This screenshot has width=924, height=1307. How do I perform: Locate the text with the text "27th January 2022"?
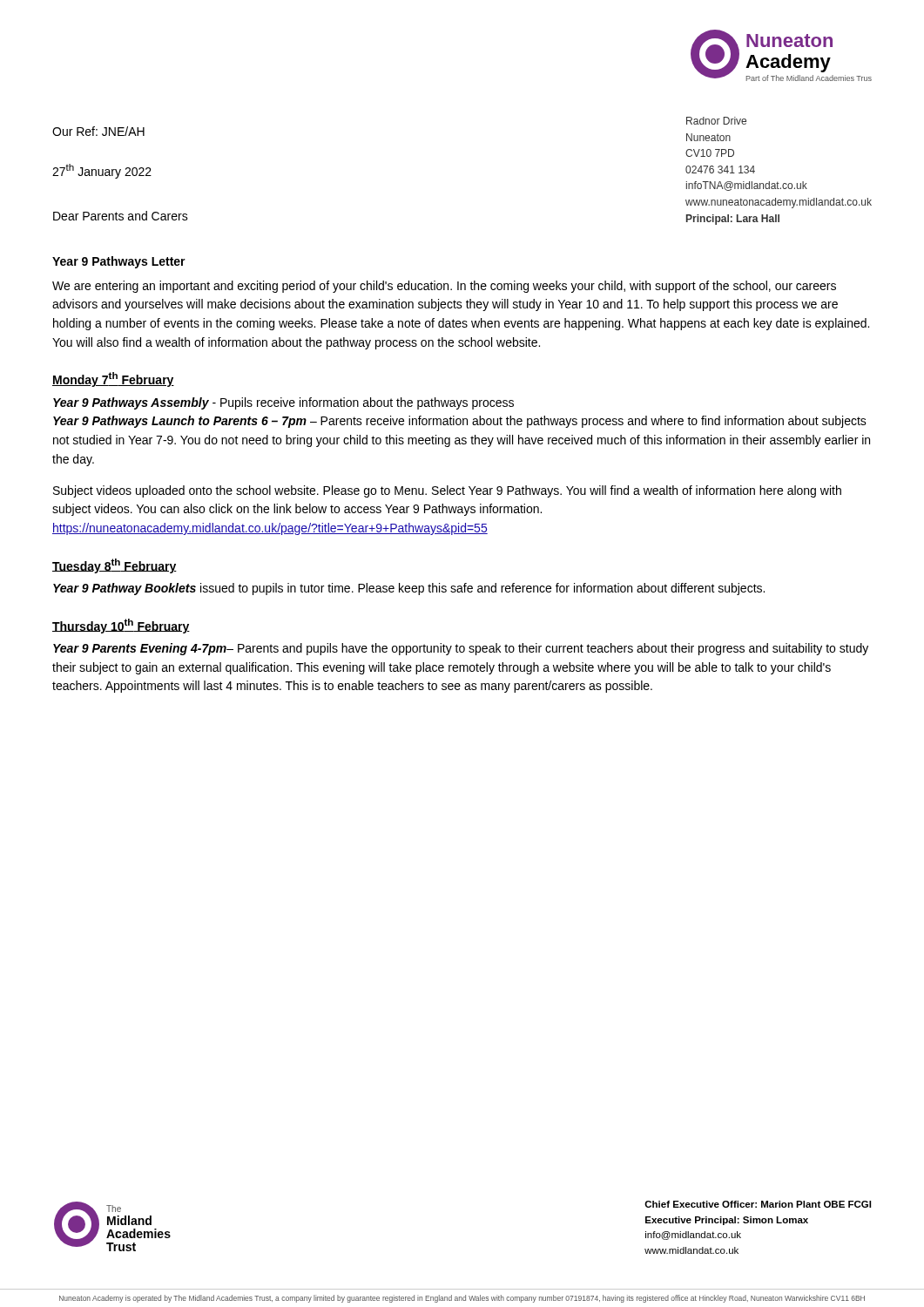point(102,170)
